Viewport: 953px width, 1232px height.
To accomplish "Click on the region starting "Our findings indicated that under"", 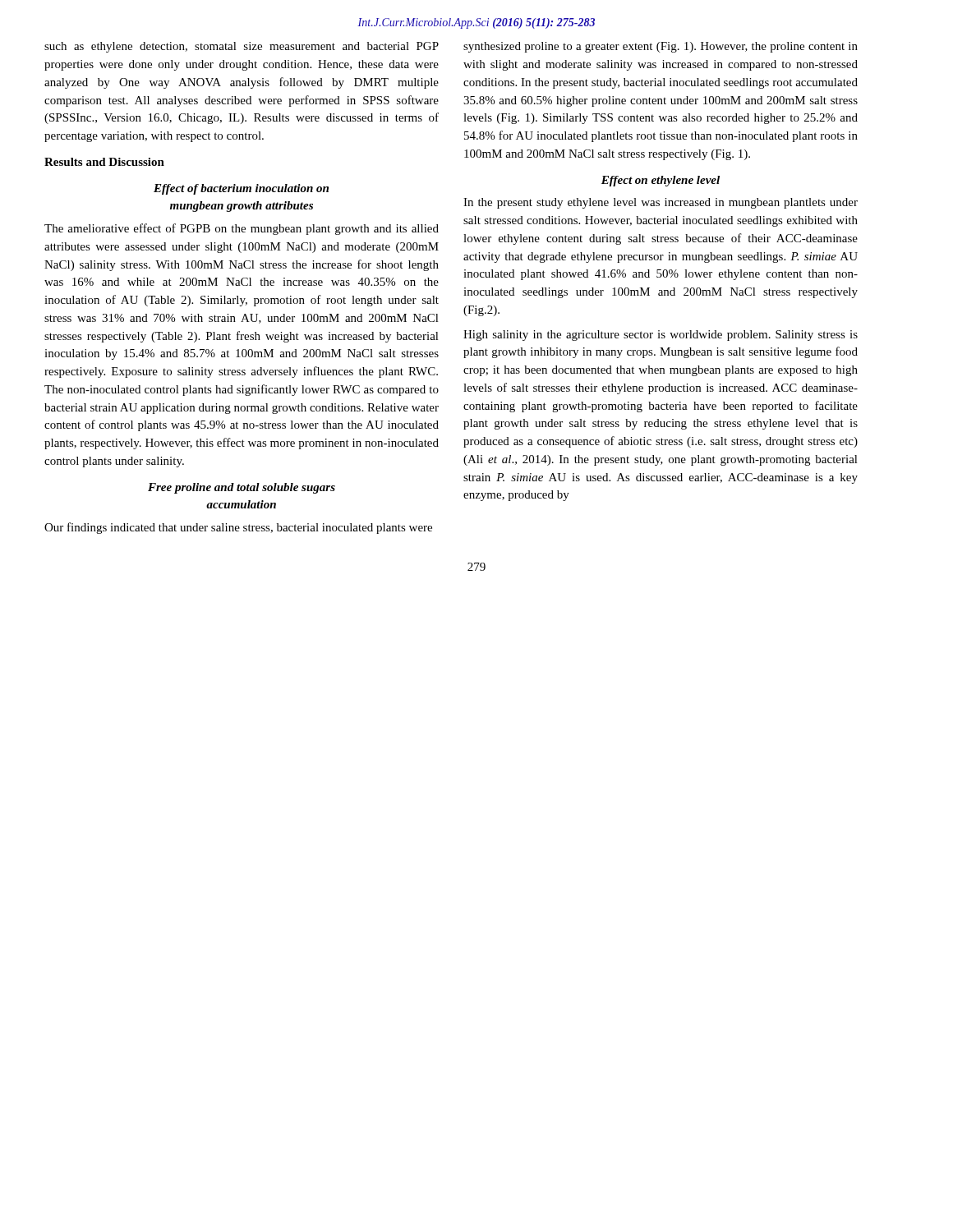I will tap(239, 527).
